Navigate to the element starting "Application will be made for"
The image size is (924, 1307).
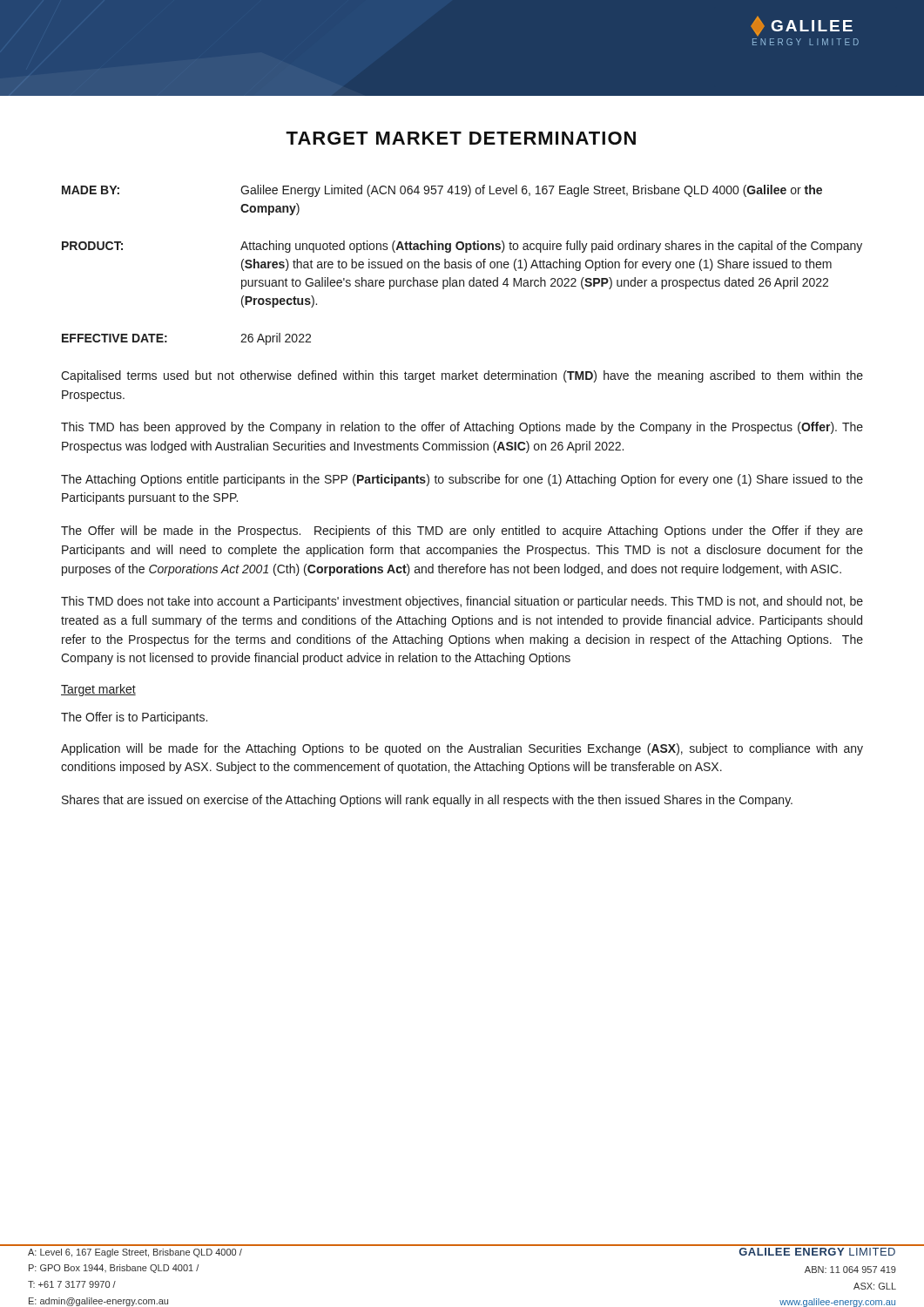462,758
